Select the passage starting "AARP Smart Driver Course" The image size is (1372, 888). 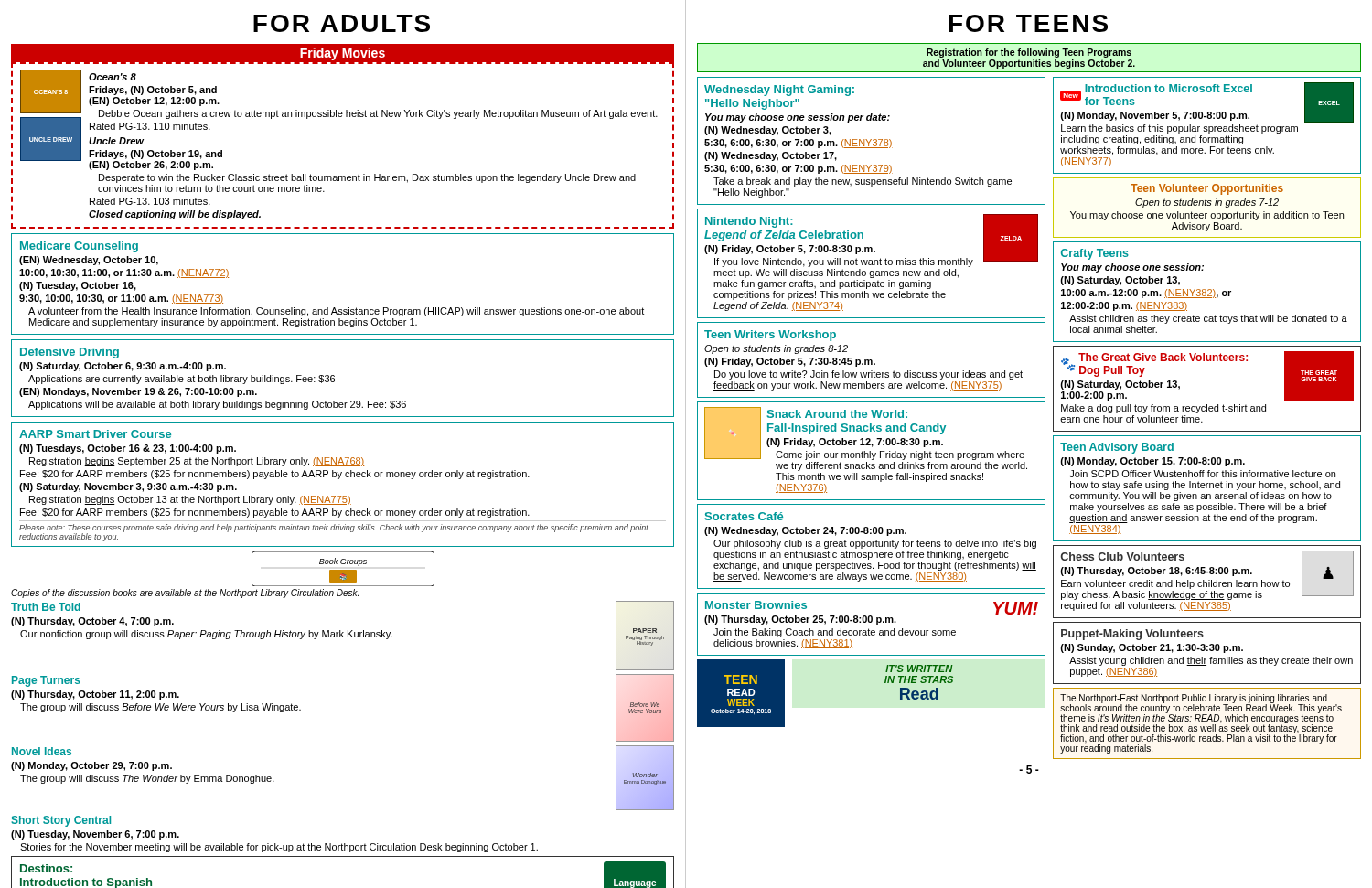click(x=95, y=434)
